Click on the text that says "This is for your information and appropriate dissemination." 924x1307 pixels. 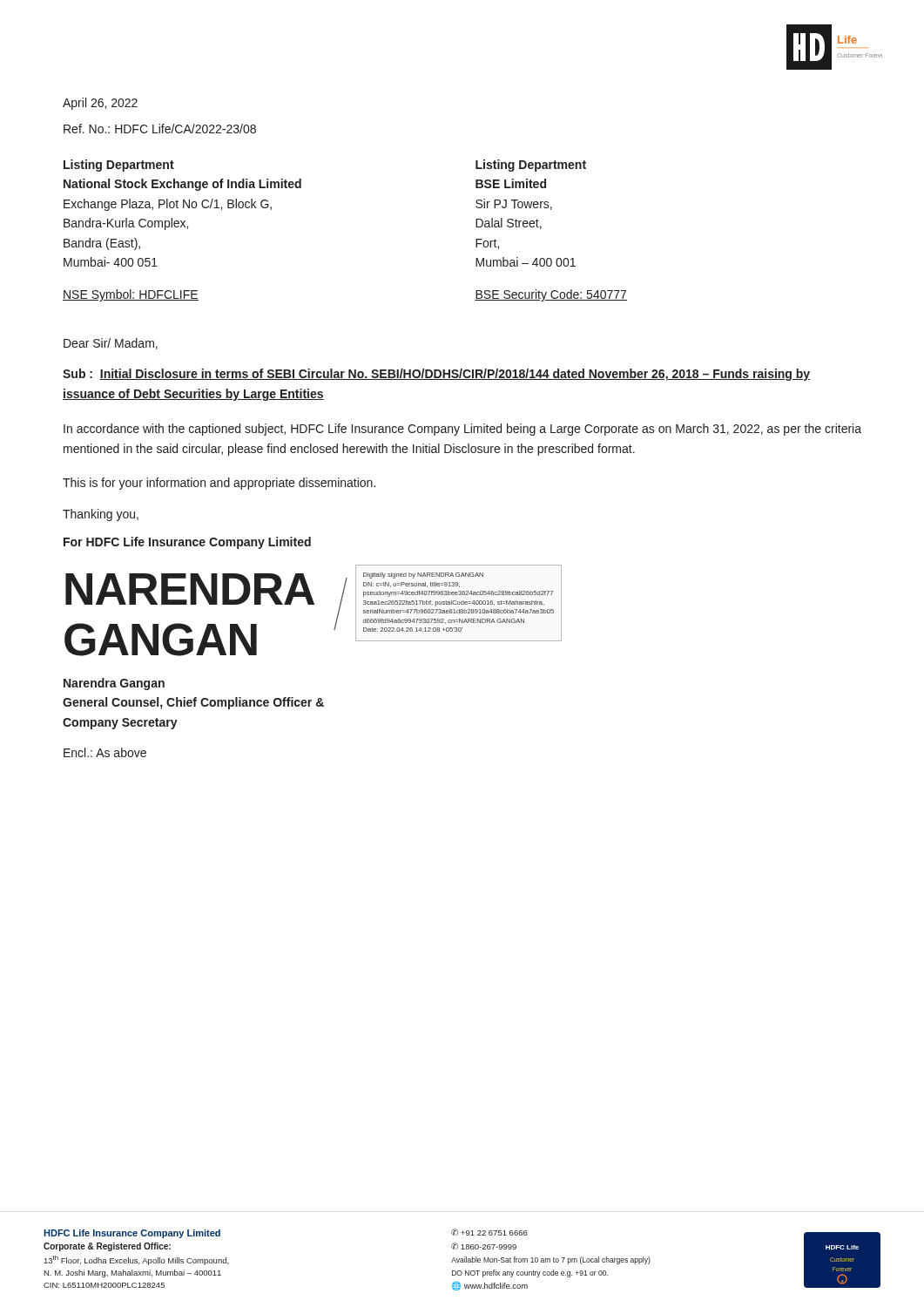[x=220, y=483]
